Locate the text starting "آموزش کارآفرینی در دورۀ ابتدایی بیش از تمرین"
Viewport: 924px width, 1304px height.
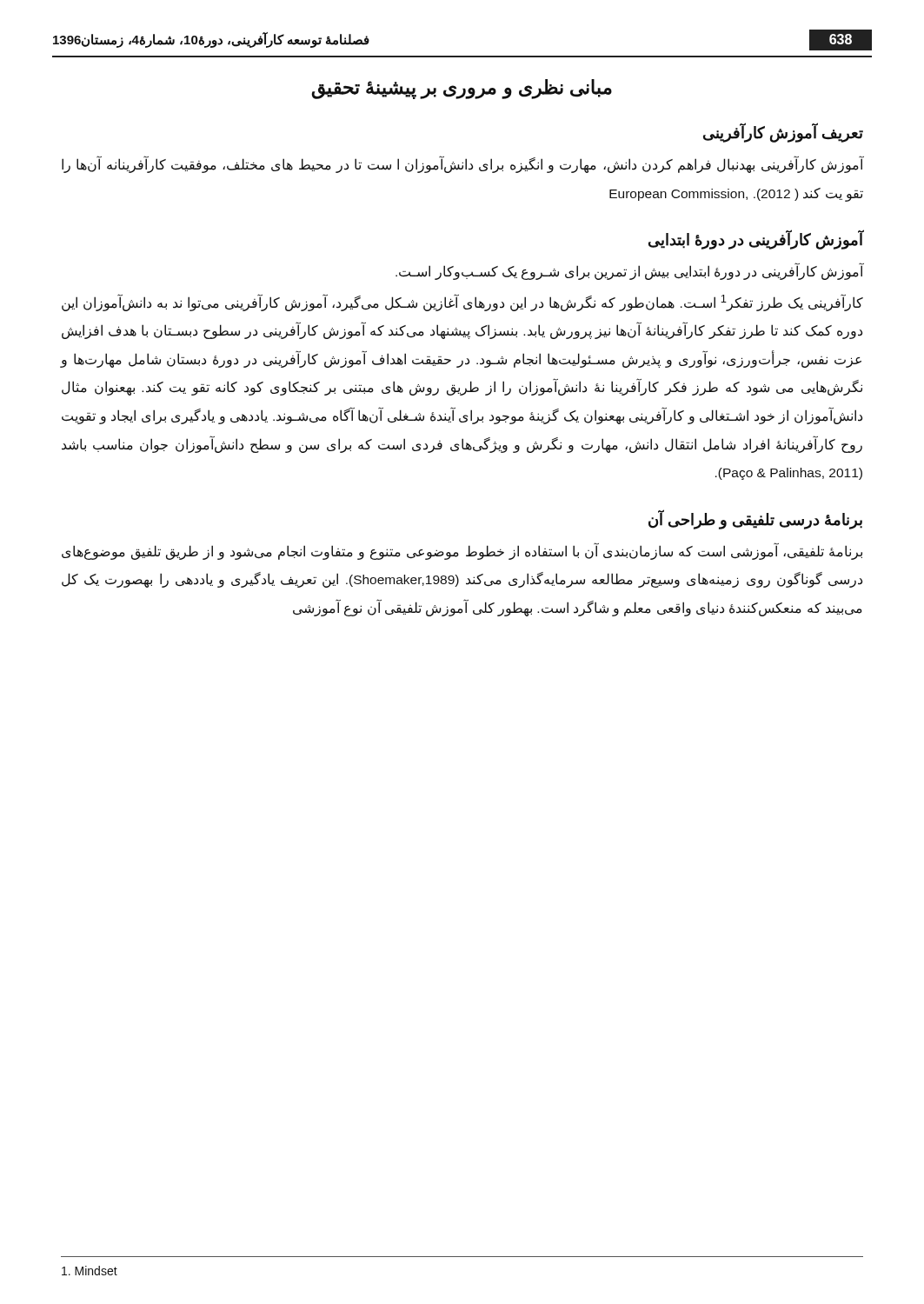[x=462, y=372]
